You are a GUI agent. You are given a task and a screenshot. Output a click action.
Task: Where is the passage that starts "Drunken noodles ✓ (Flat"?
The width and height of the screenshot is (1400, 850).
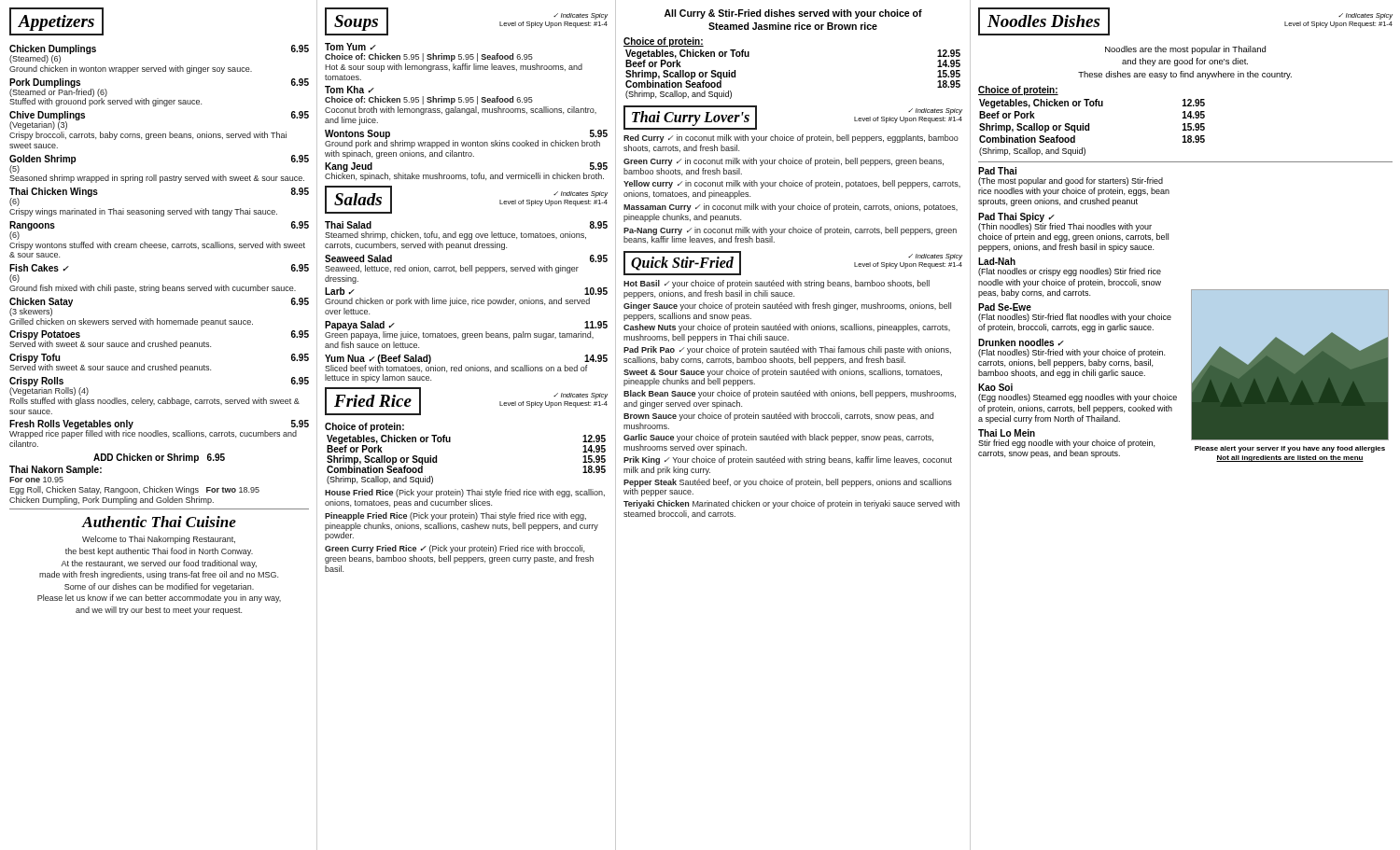[x=1078, y=358]
